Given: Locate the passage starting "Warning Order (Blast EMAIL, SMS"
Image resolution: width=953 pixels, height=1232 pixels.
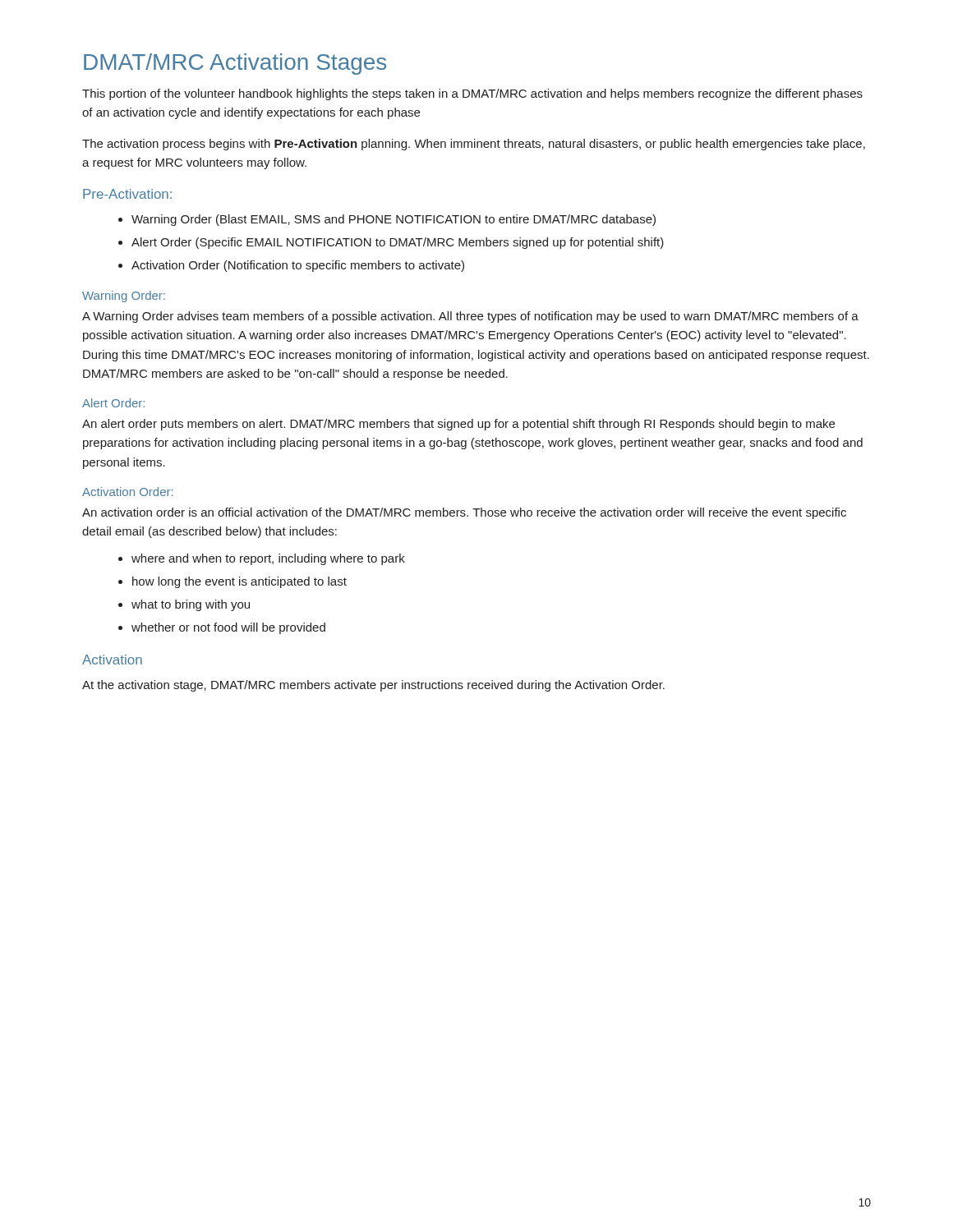Looking at the screenshot, I should point(501,219).
